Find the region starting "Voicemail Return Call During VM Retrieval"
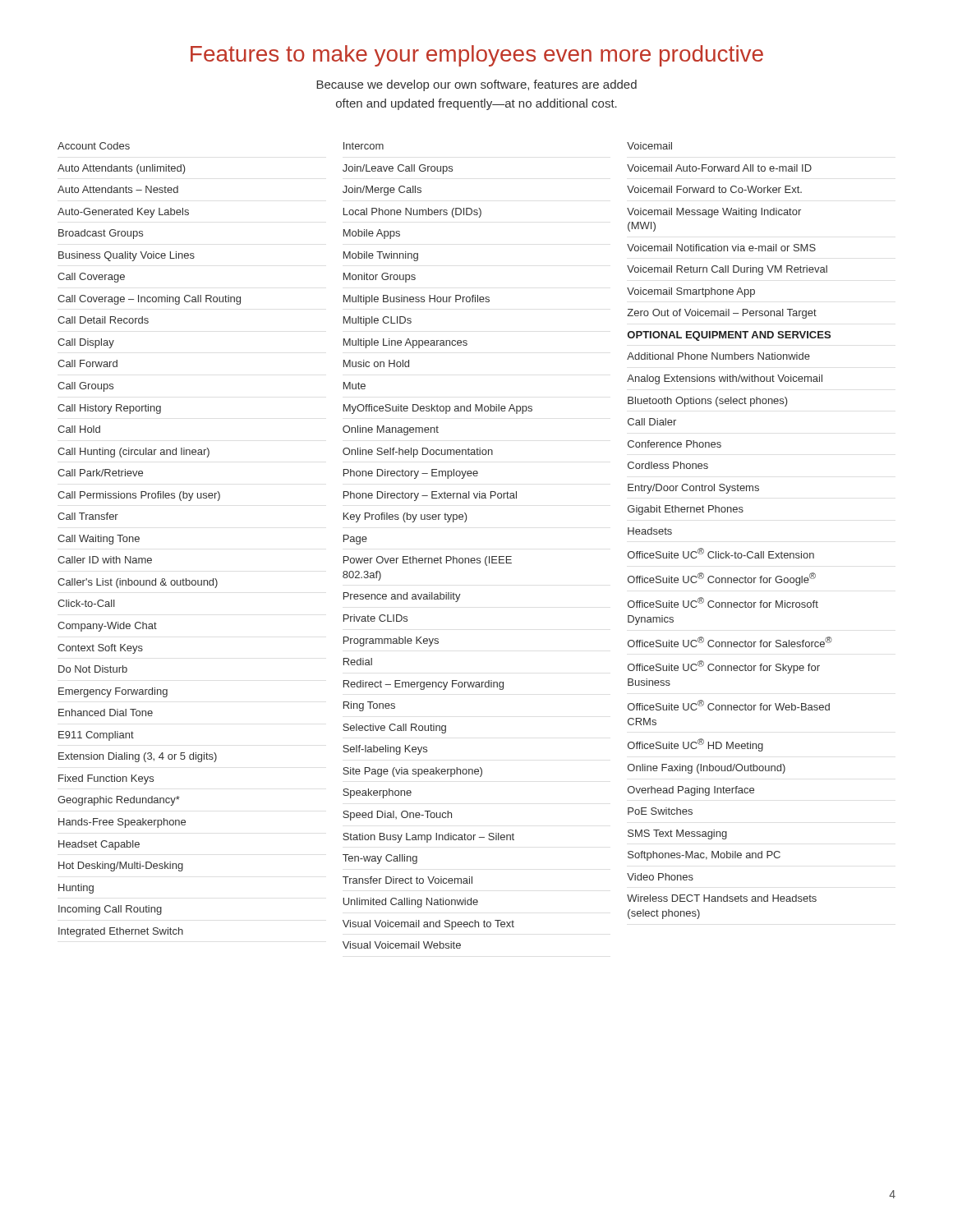 coord(727,269)
